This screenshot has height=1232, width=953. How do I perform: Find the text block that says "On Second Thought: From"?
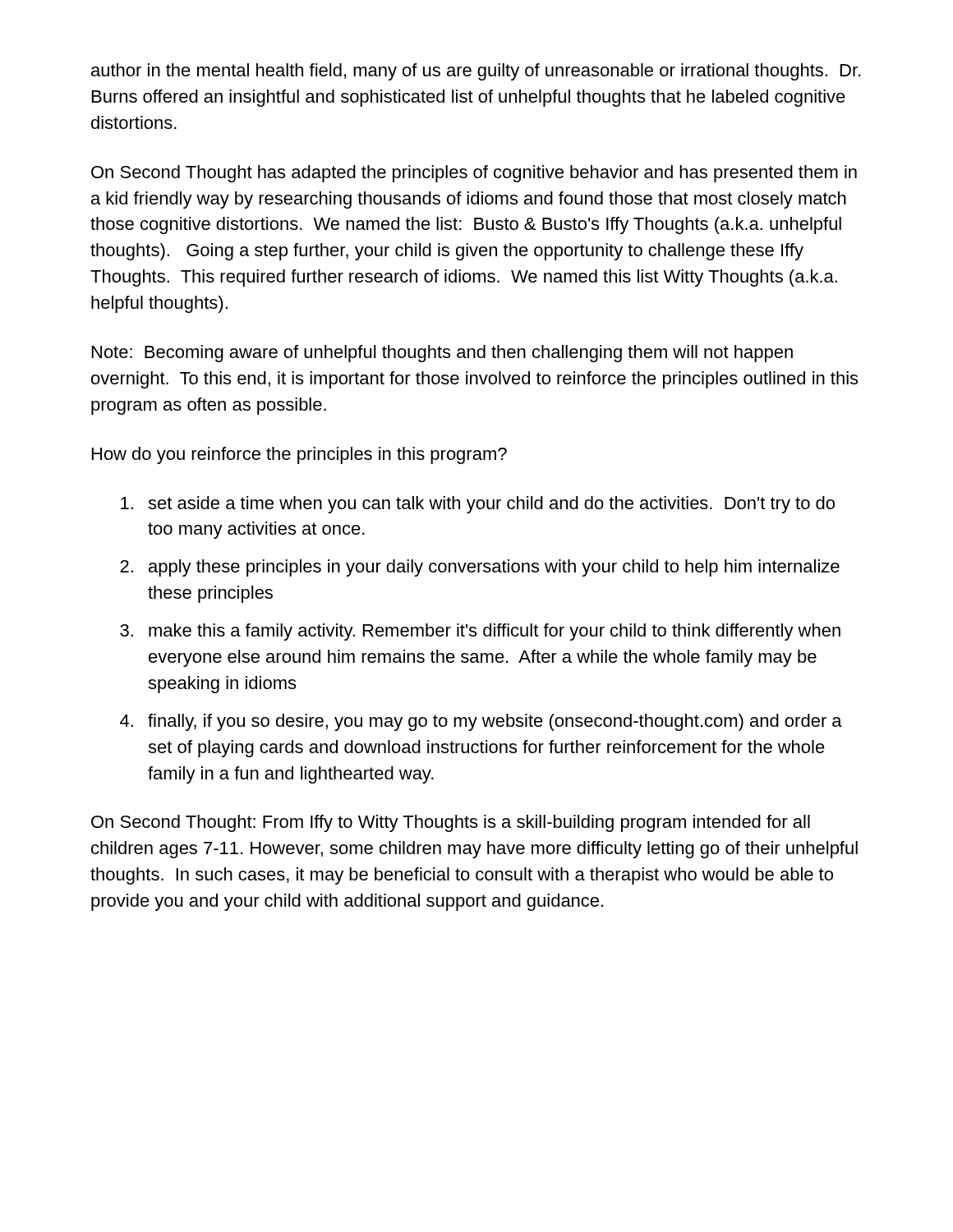[474, 861]
